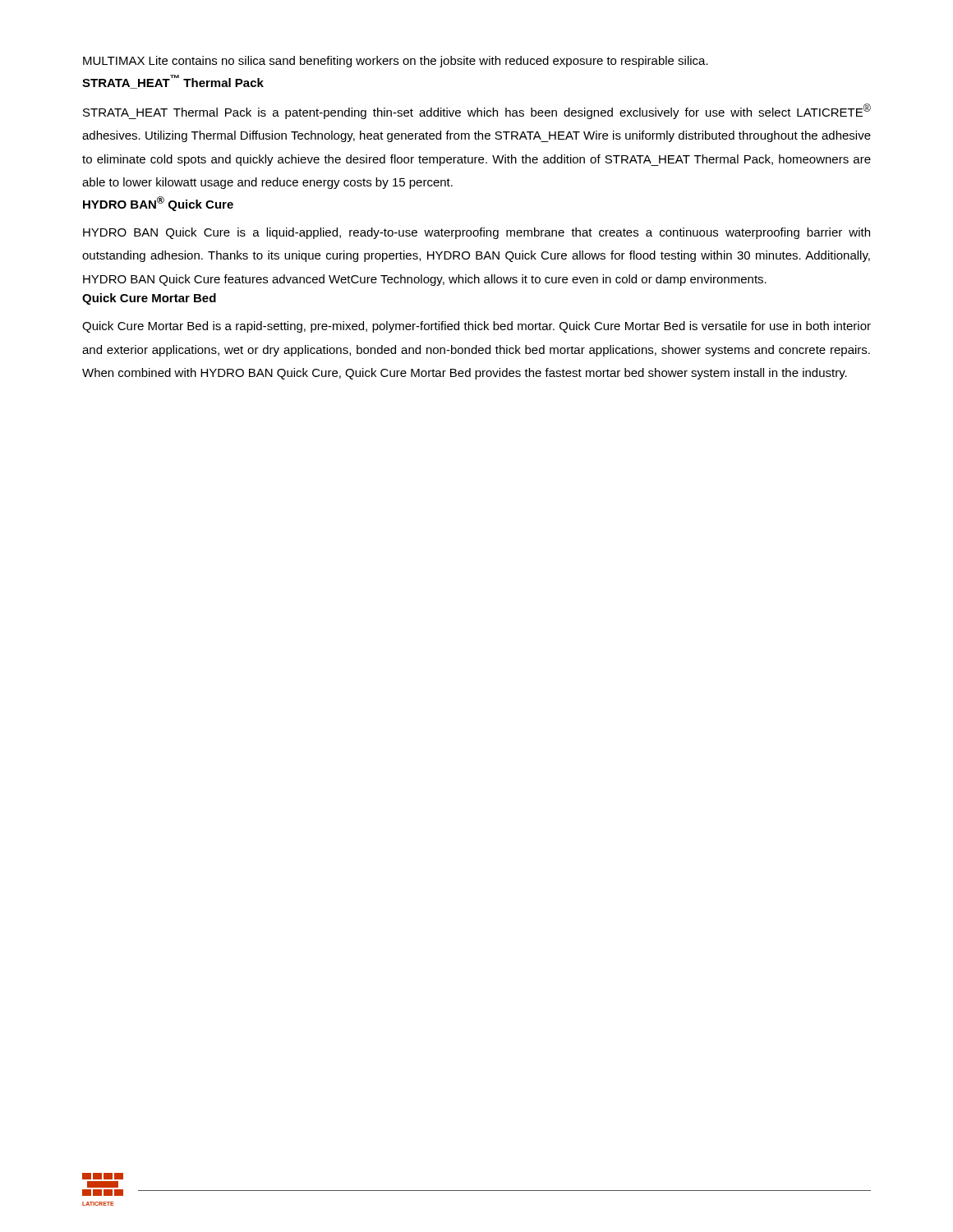
Task: Find the text starting "Quick Cure Mortar Bed is a rapid-setting, pre-mixed,"
Action: pos(476,349)
